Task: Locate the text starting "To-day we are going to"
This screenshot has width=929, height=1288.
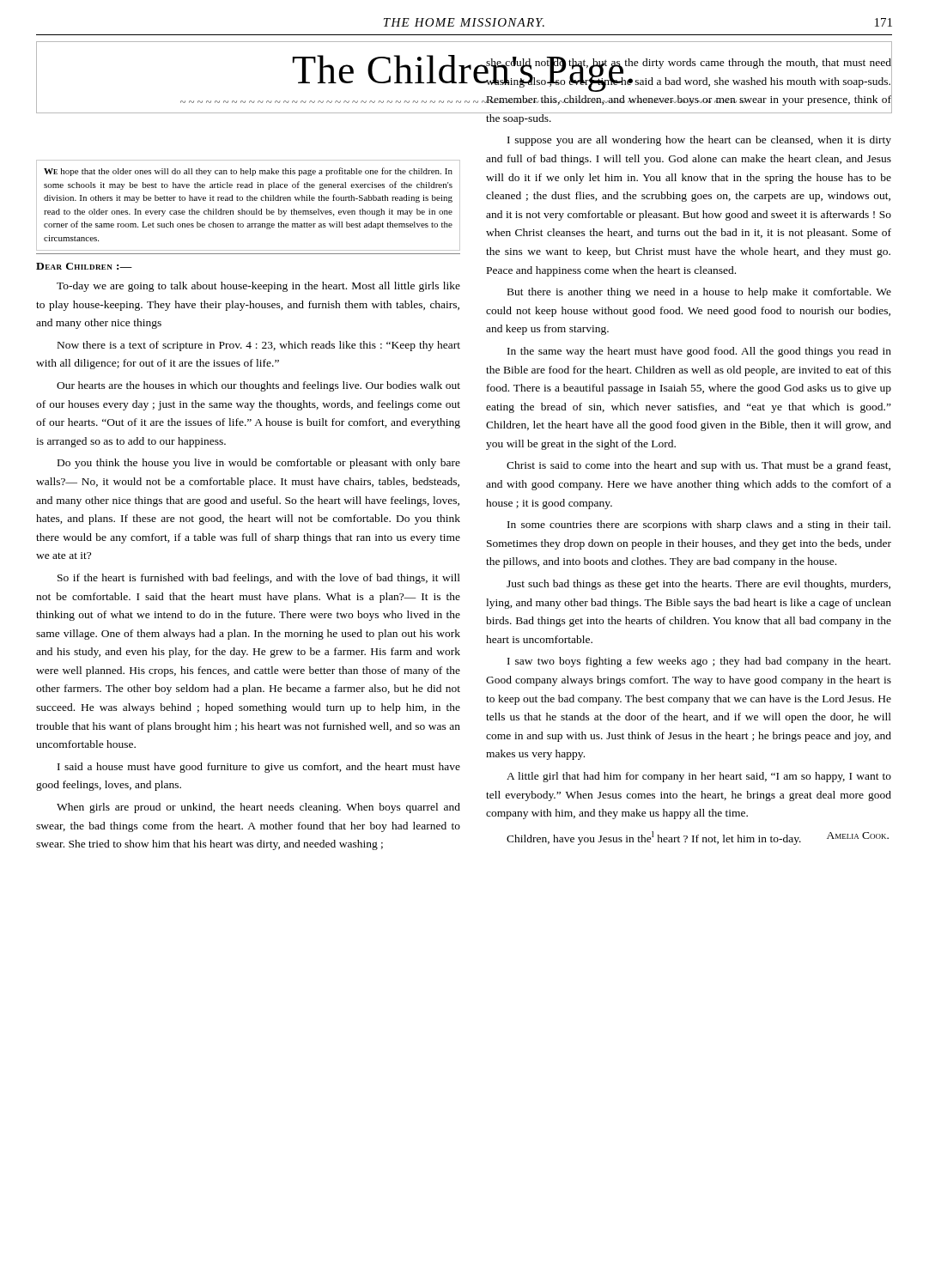Action: 248,565
